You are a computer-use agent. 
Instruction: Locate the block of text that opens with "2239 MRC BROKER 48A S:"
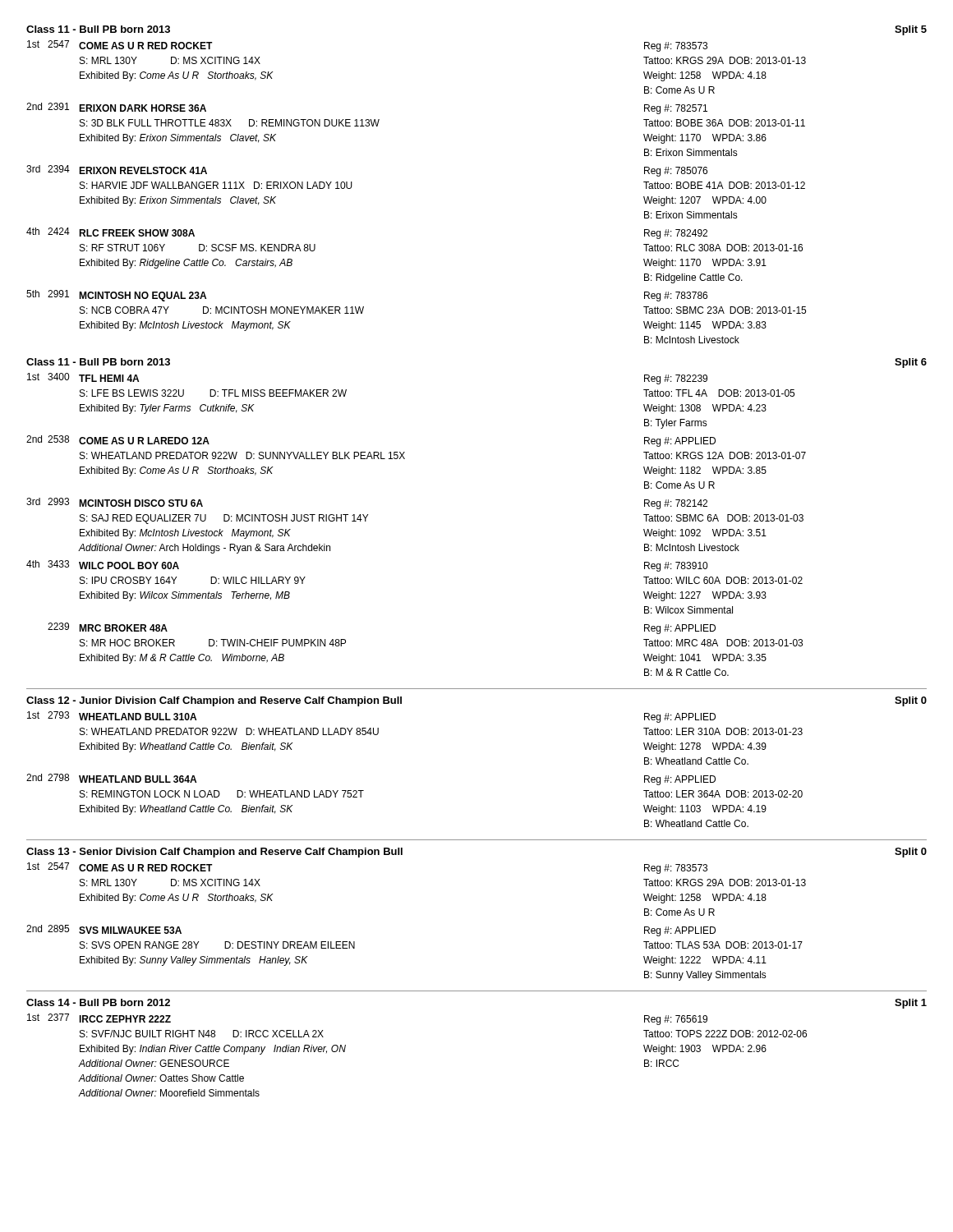point(107,628)
